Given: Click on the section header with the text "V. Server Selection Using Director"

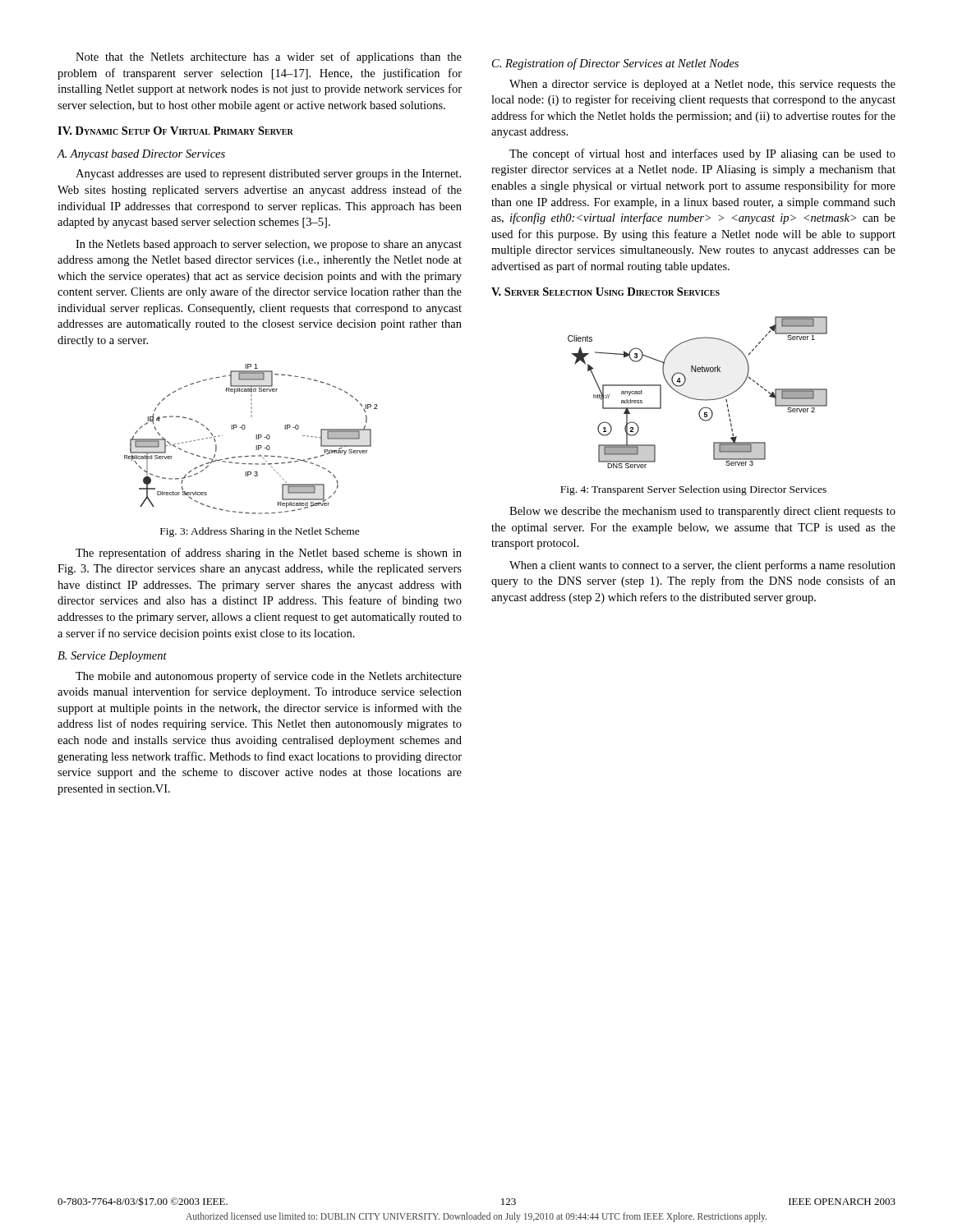Looking at the screenshot, I should [x=605, y=292].
